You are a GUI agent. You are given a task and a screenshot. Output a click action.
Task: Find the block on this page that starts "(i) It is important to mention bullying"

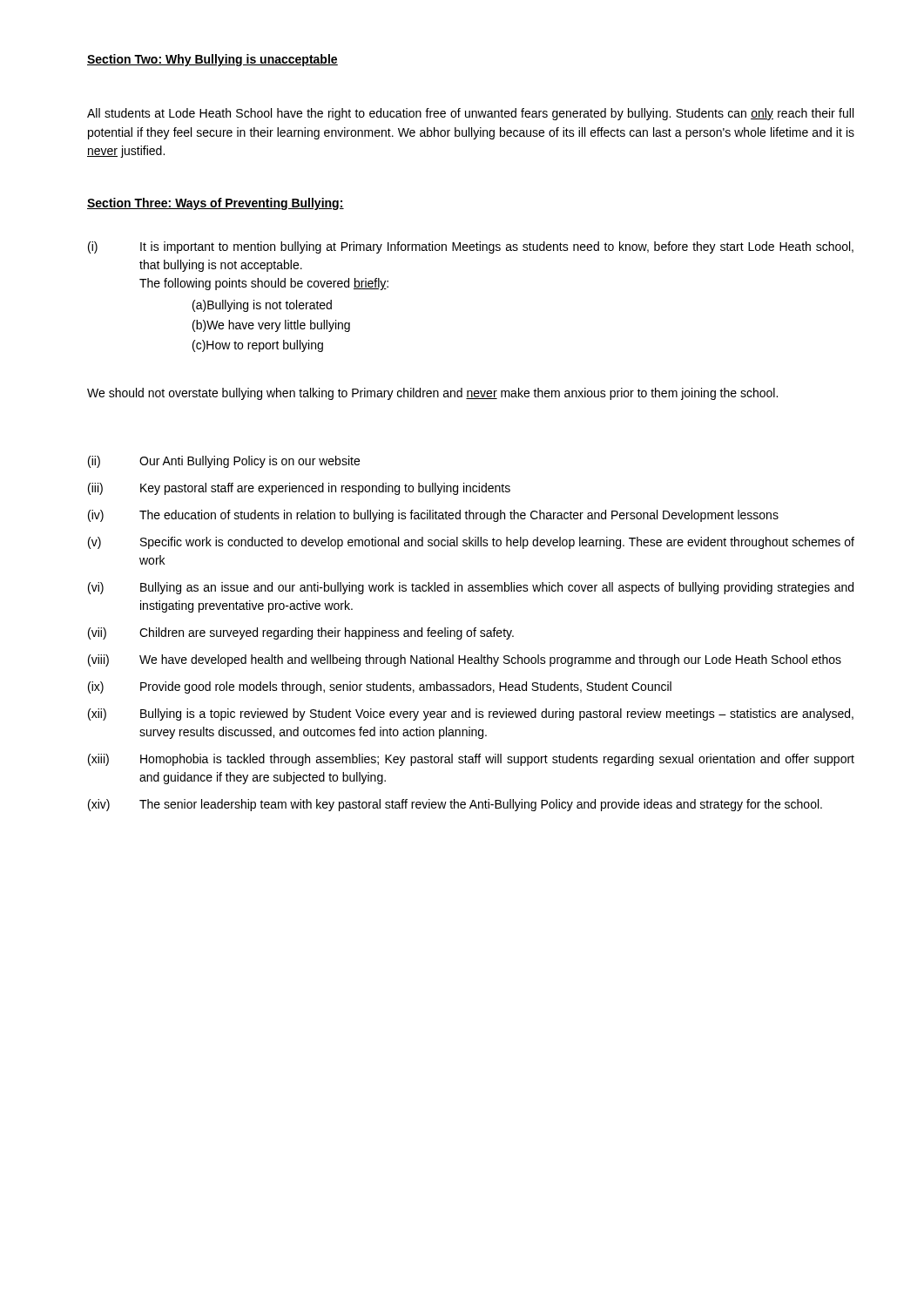pos(471,247)
